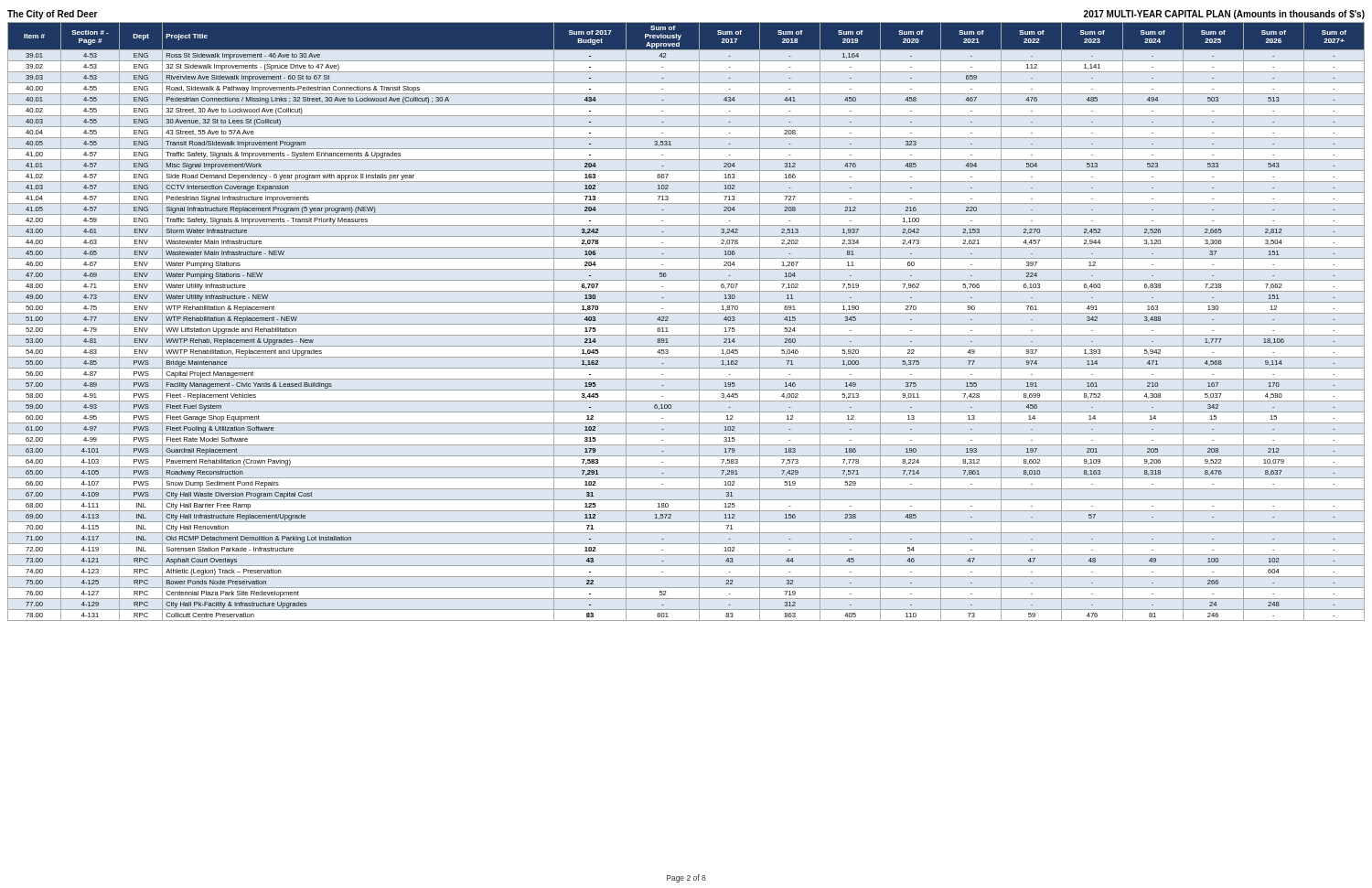
Task: Find the table that mentions "Water Pumping Stations"
Action: [x=686, y=321]
